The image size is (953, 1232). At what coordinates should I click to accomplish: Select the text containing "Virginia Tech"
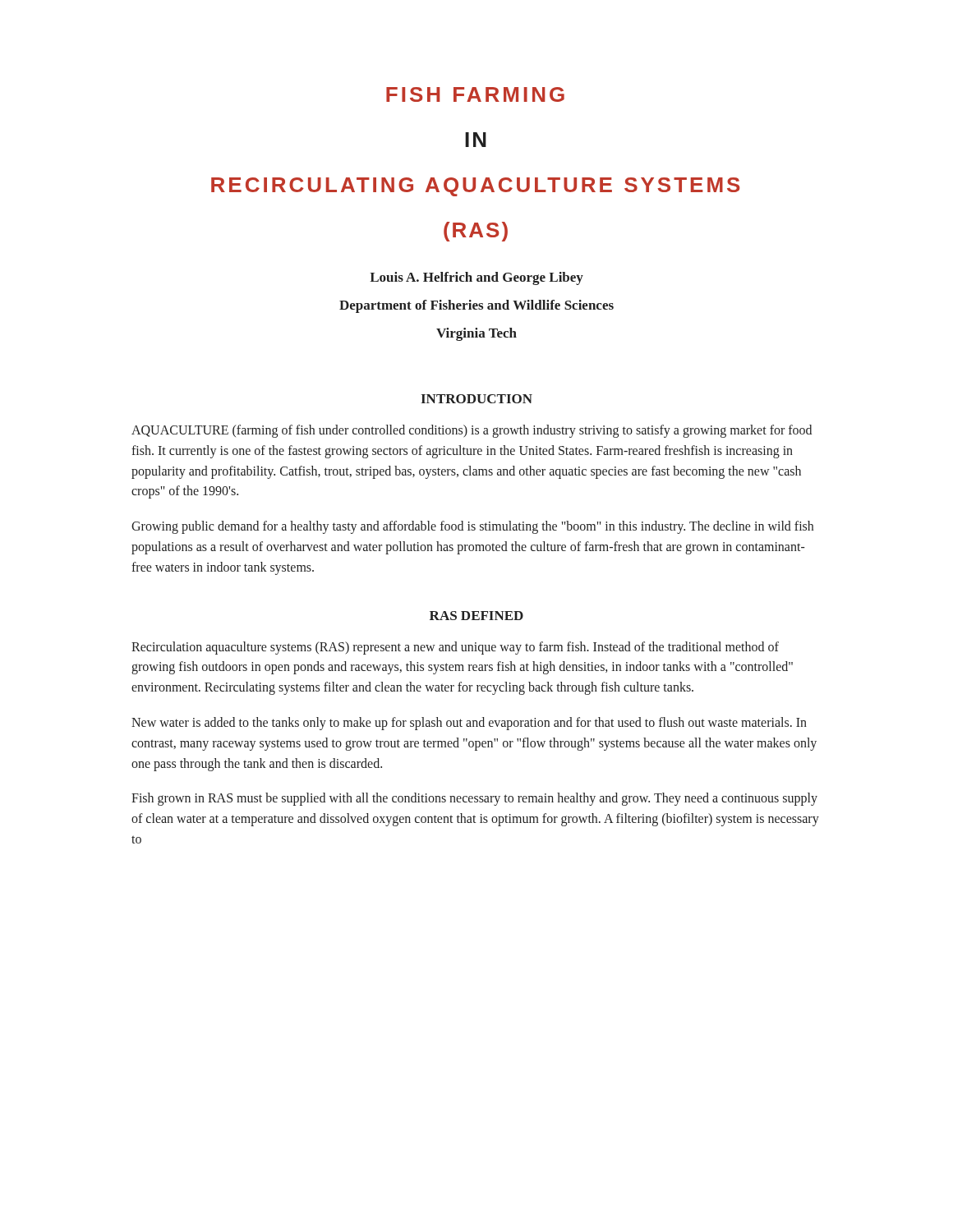476,333
